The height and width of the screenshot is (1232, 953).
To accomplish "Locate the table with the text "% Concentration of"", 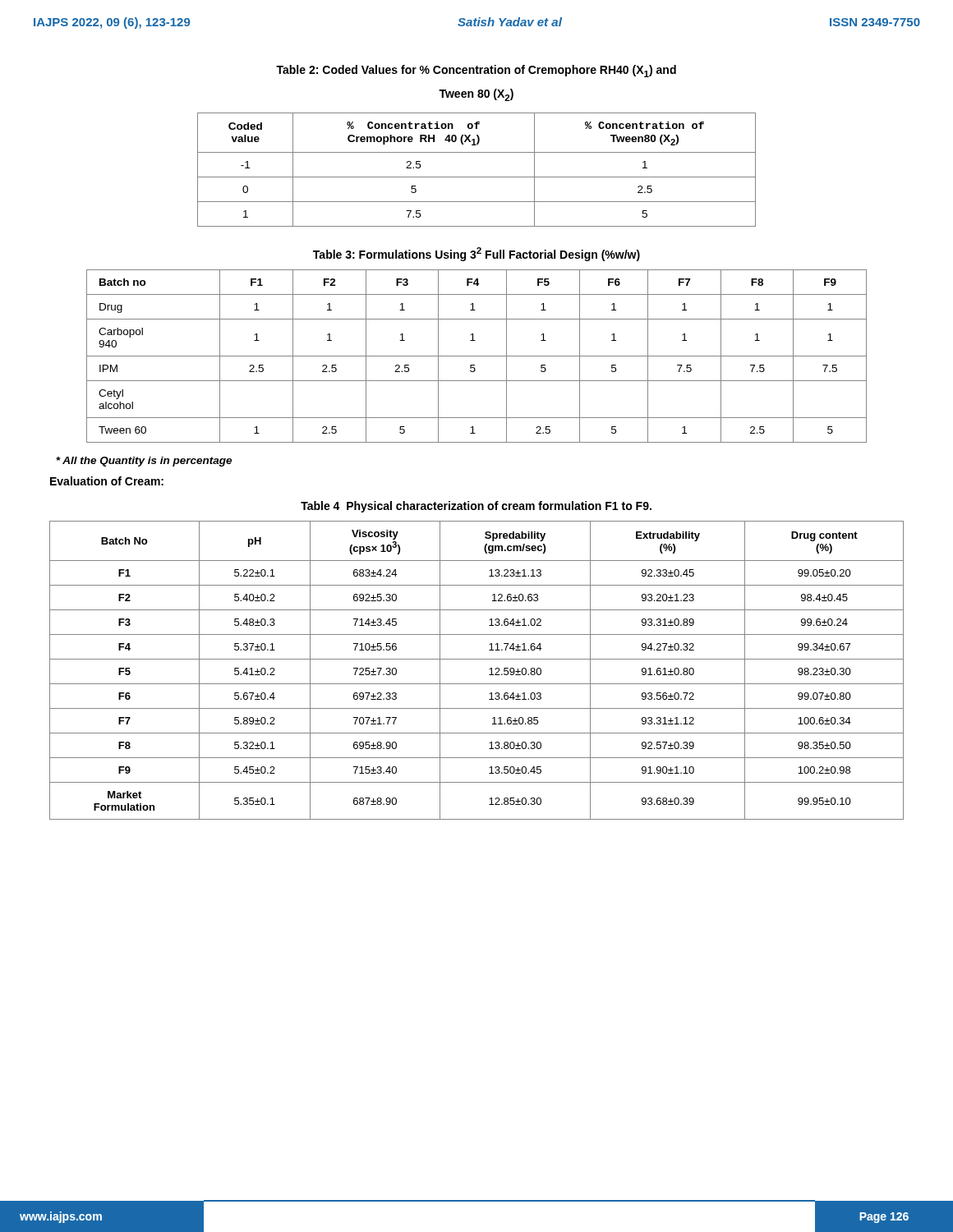I will click(476, 170).
